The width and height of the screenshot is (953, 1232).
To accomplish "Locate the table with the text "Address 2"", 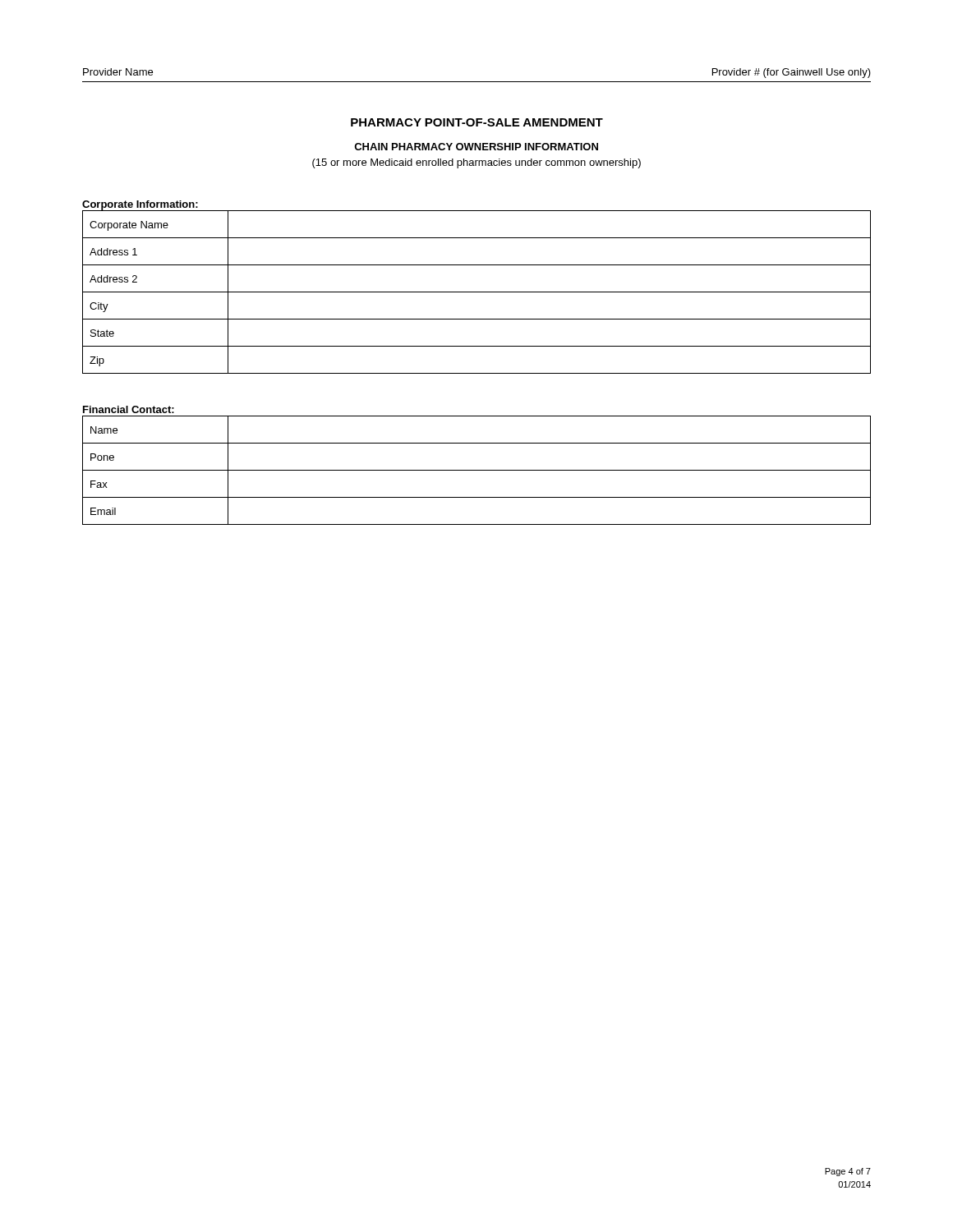I will 476,292.
